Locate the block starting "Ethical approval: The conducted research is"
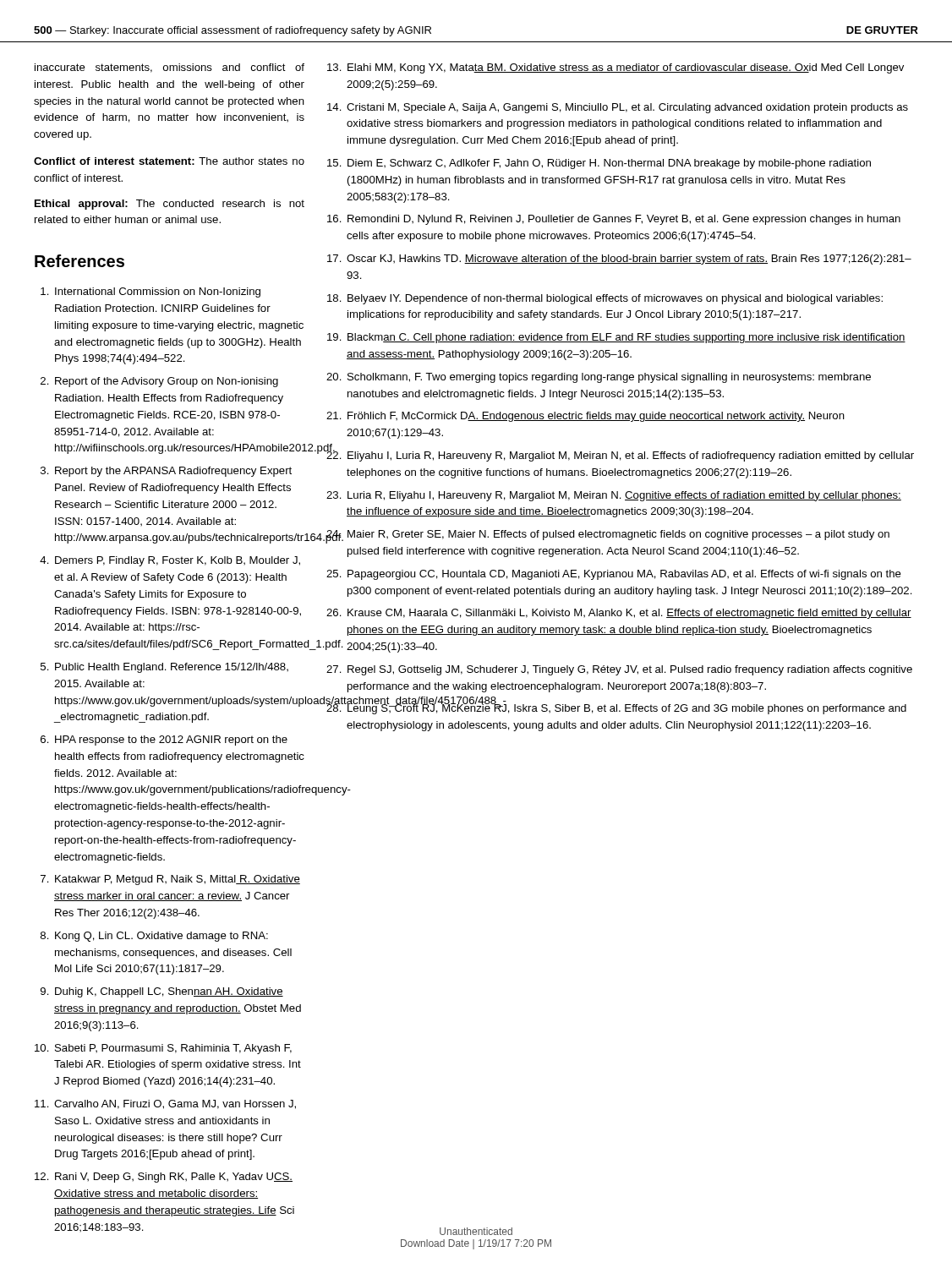The width and height of the screenshot is (952, 1268). 169,212
